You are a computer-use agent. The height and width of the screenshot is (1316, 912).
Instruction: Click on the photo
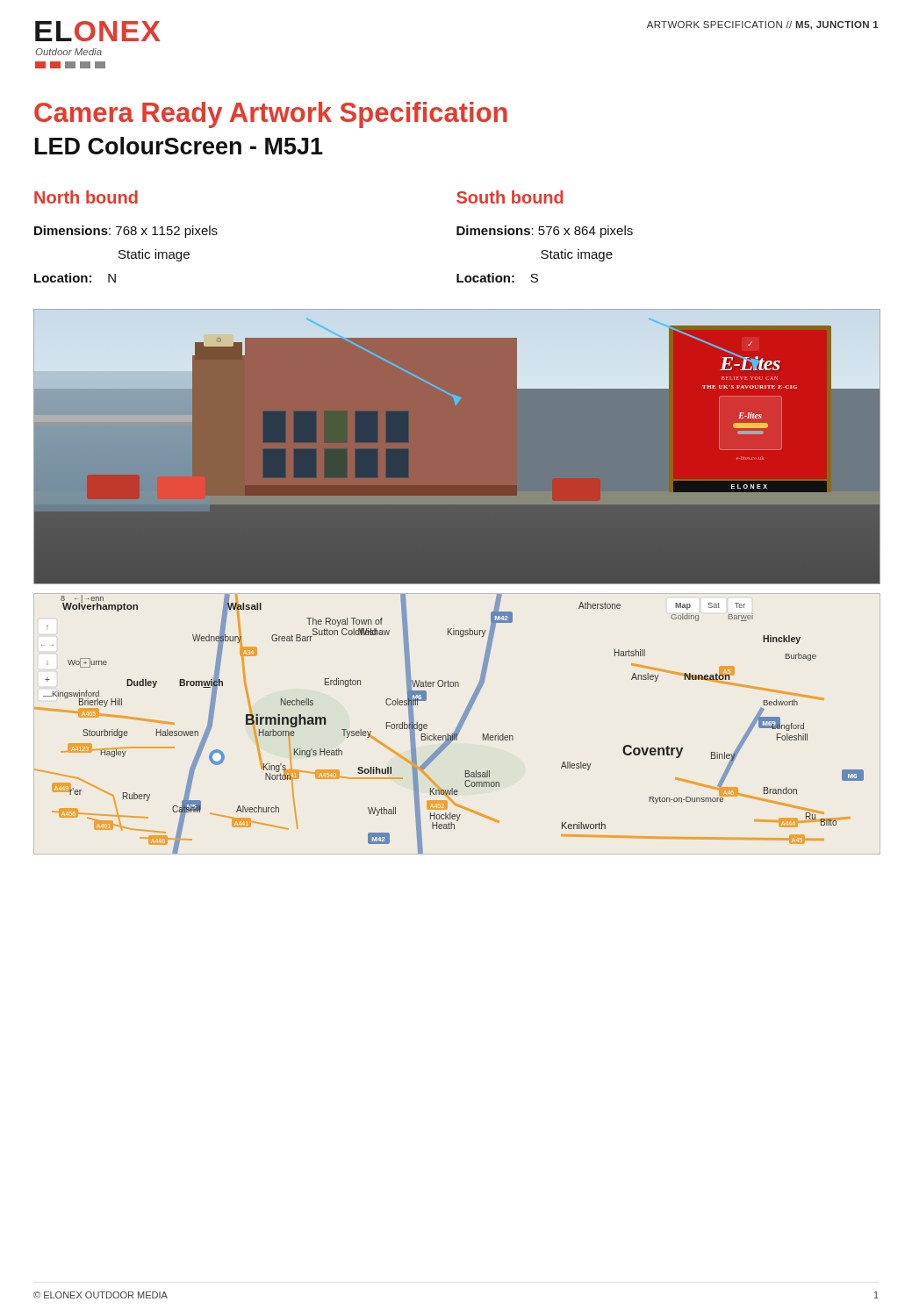[x=457, y=446]
